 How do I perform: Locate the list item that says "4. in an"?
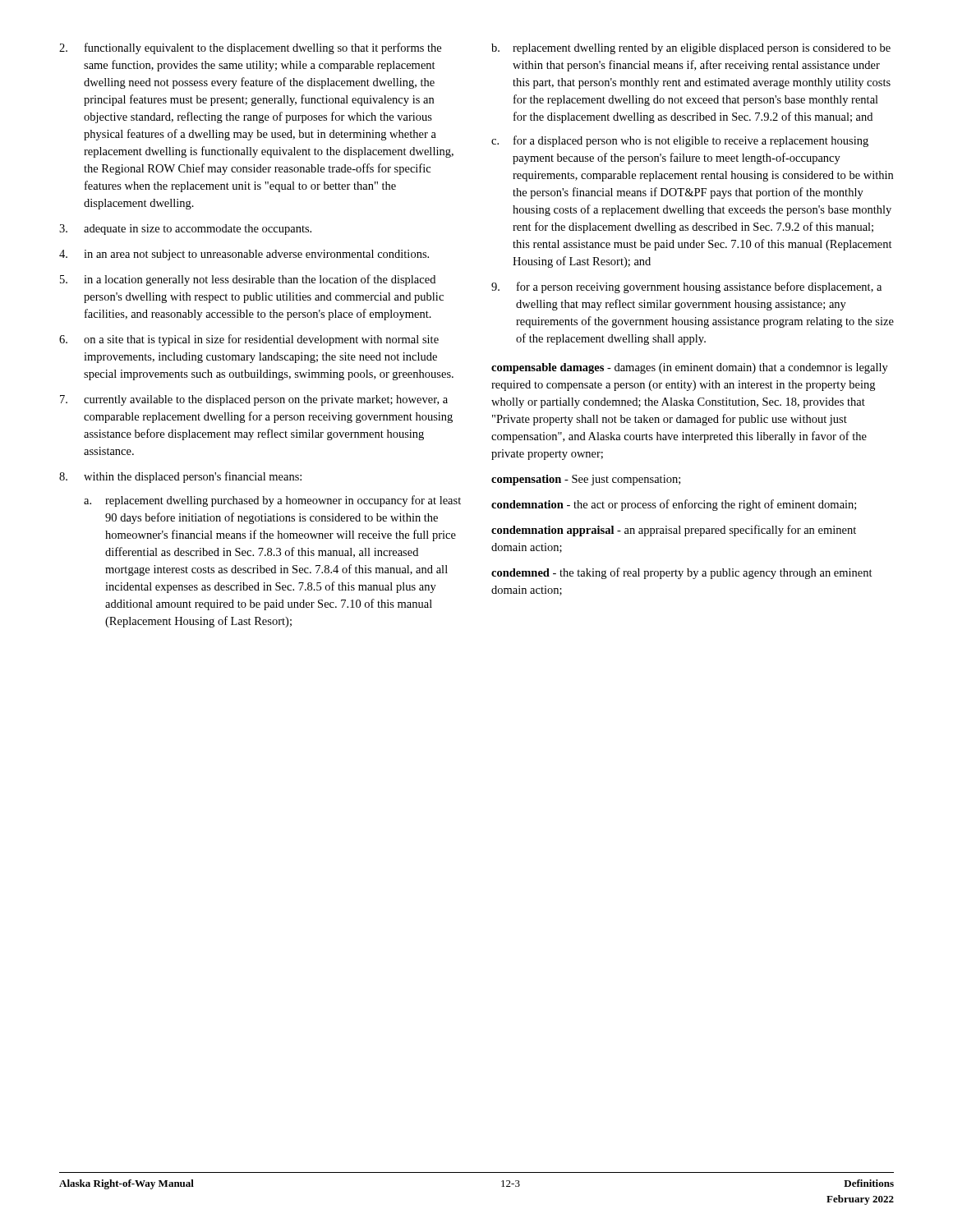click(260, 254)
